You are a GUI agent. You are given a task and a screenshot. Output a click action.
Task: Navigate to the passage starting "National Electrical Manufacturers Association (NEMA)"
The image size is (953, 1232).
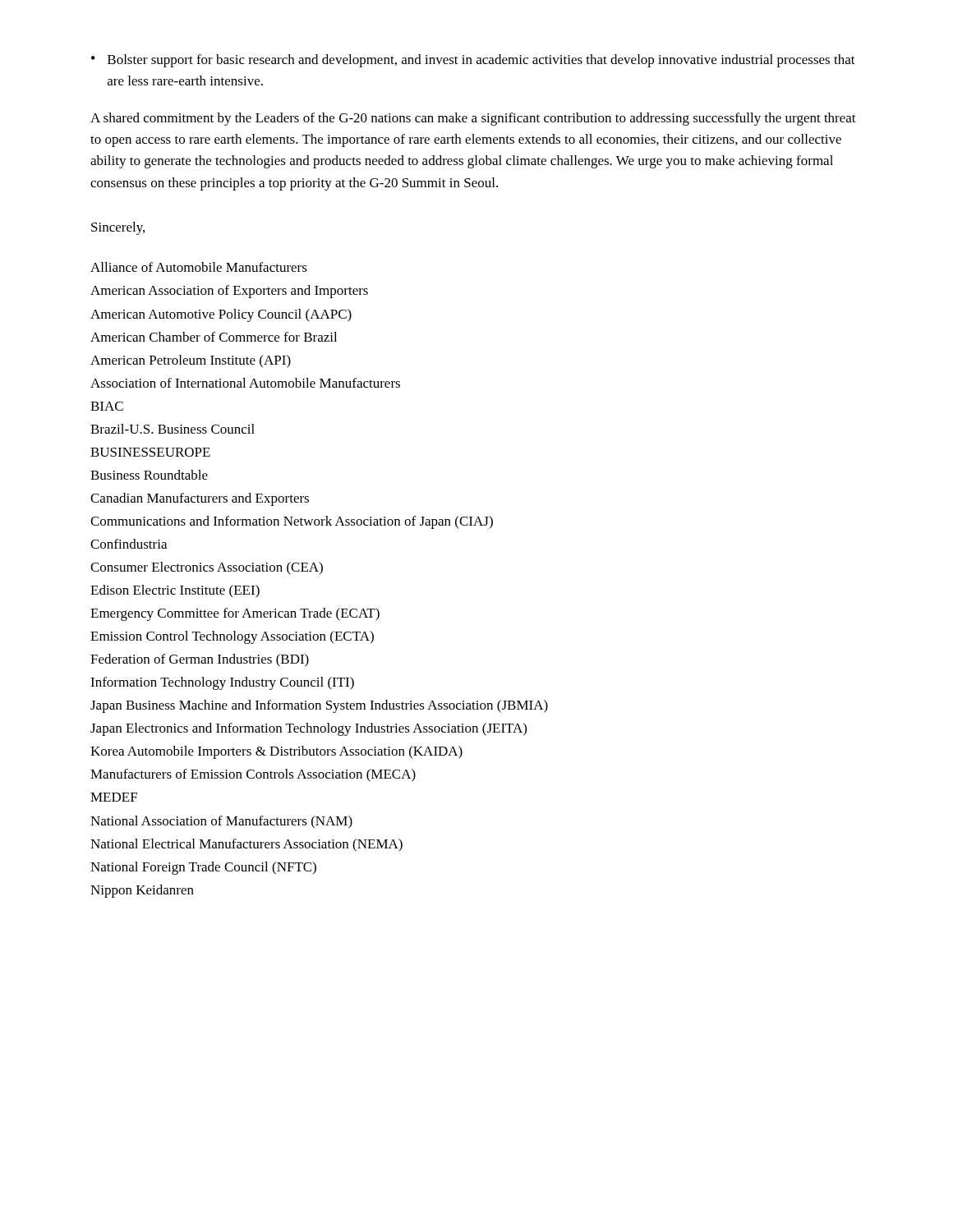(x=247, y=844)
